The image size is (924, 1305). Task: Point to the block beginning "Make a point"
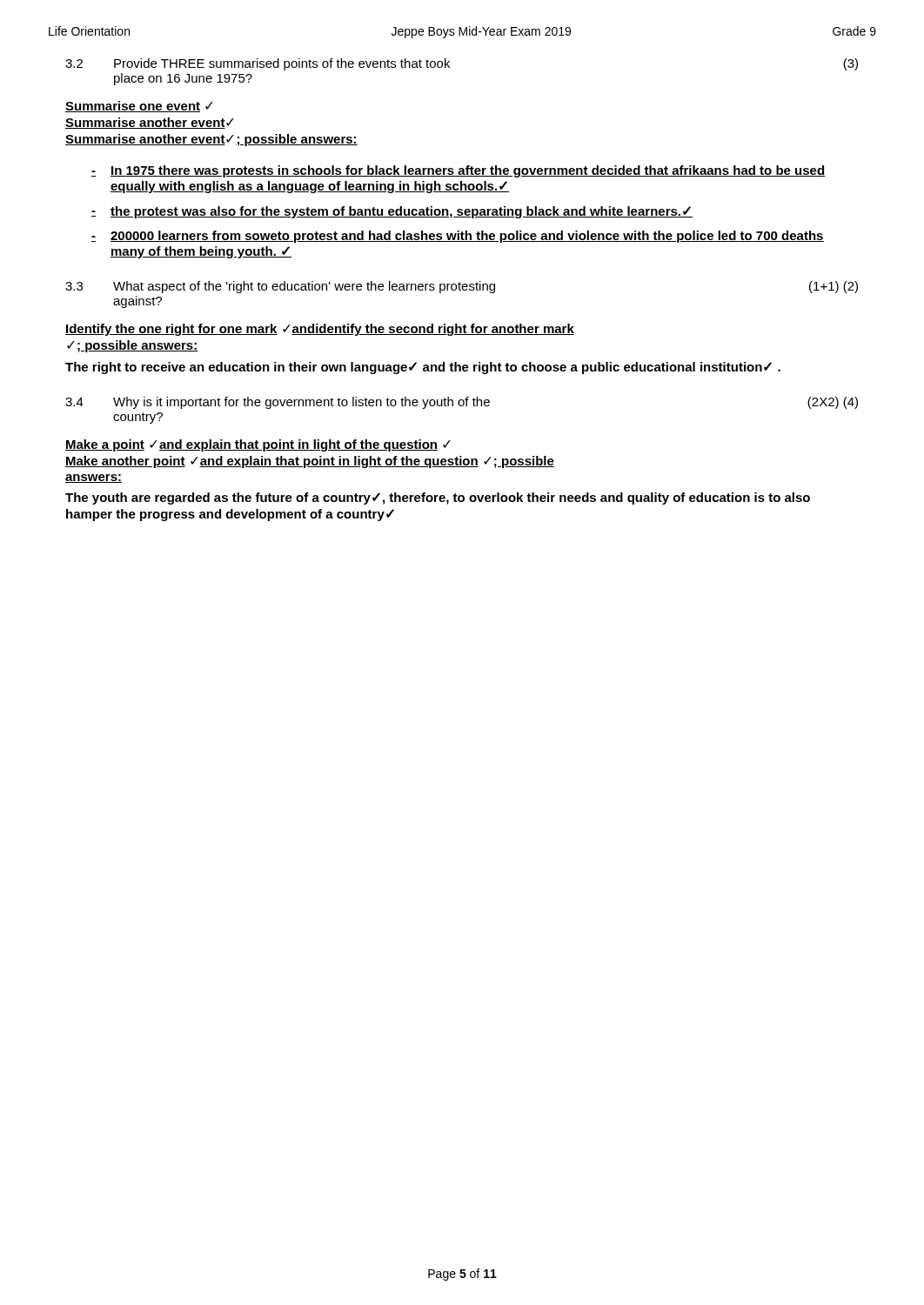(258, 445)
